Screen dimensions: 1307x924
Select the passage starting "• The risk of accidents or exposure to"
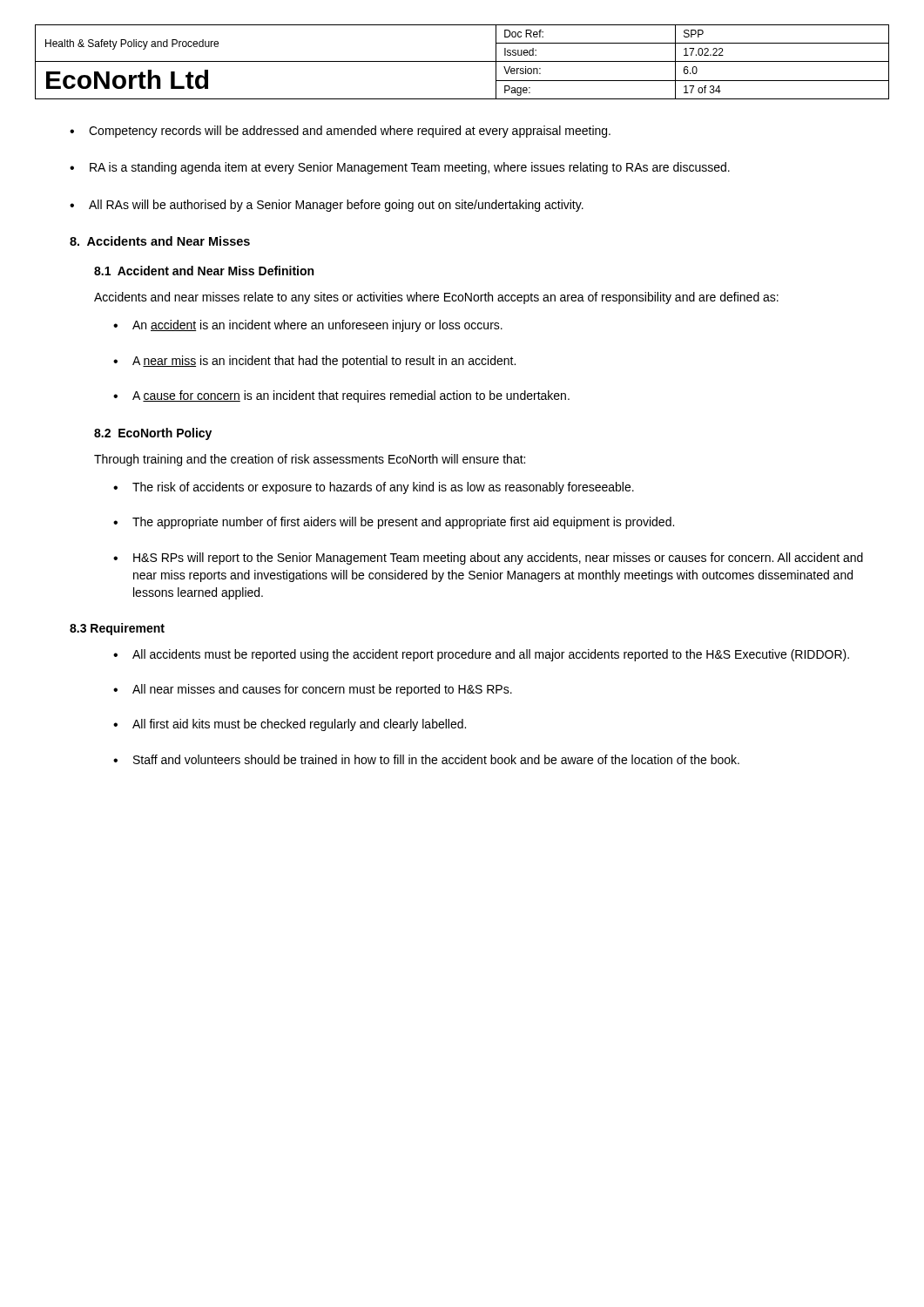point(492,488)
